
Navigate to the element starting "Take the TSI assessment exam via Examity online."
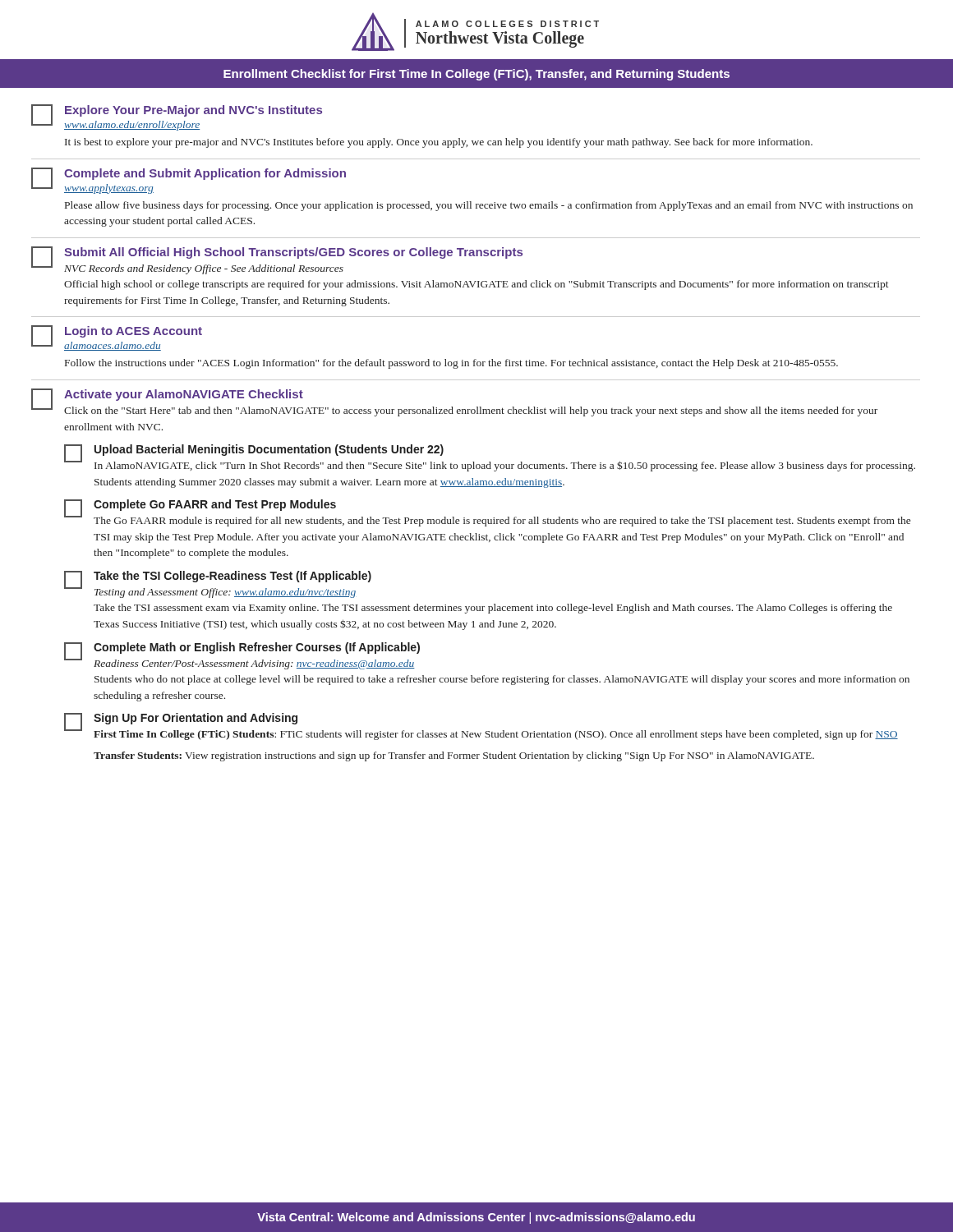493,616
